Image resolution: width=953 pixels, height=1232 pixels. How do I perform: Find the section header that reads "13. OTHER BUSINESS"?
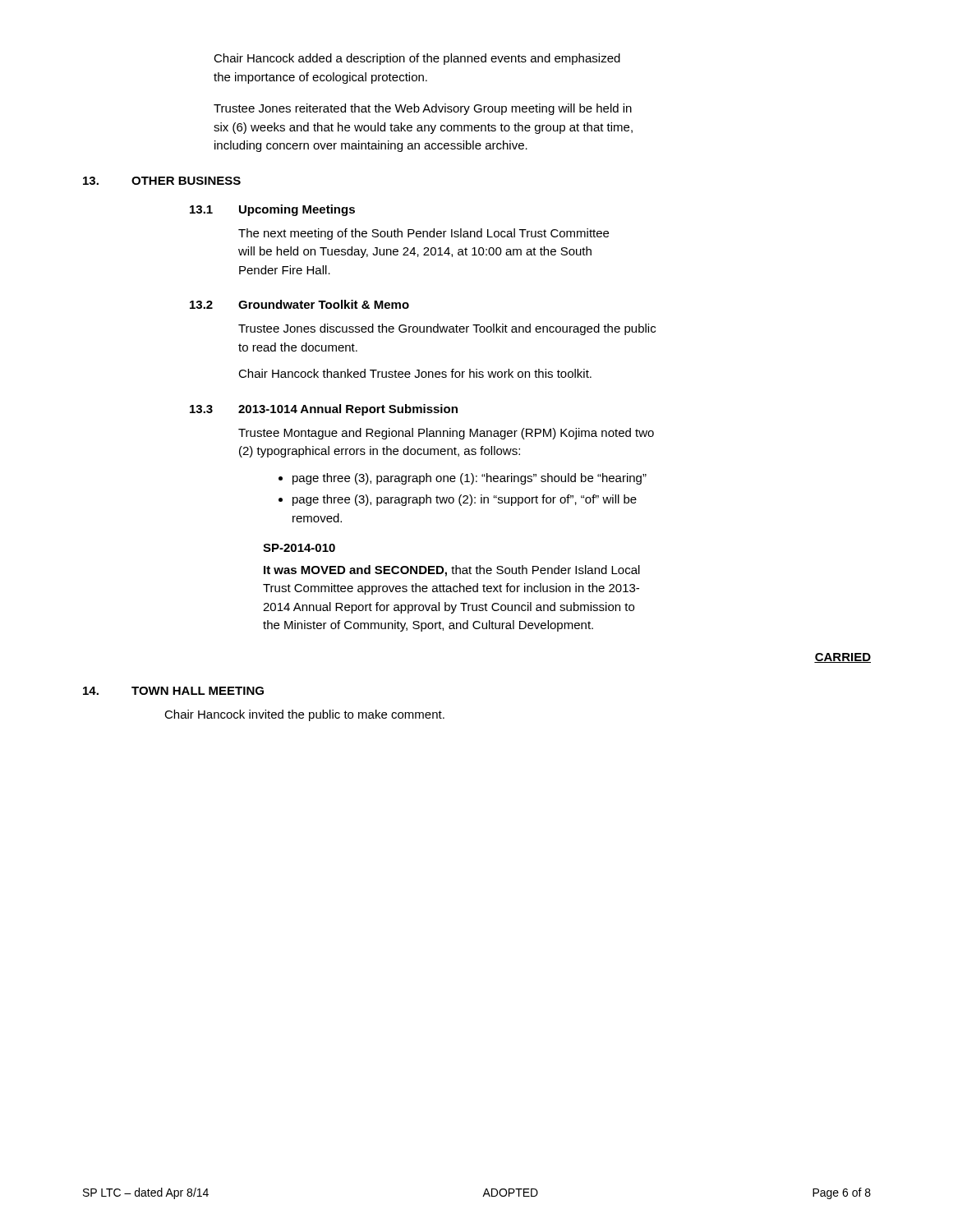point(162,180)
